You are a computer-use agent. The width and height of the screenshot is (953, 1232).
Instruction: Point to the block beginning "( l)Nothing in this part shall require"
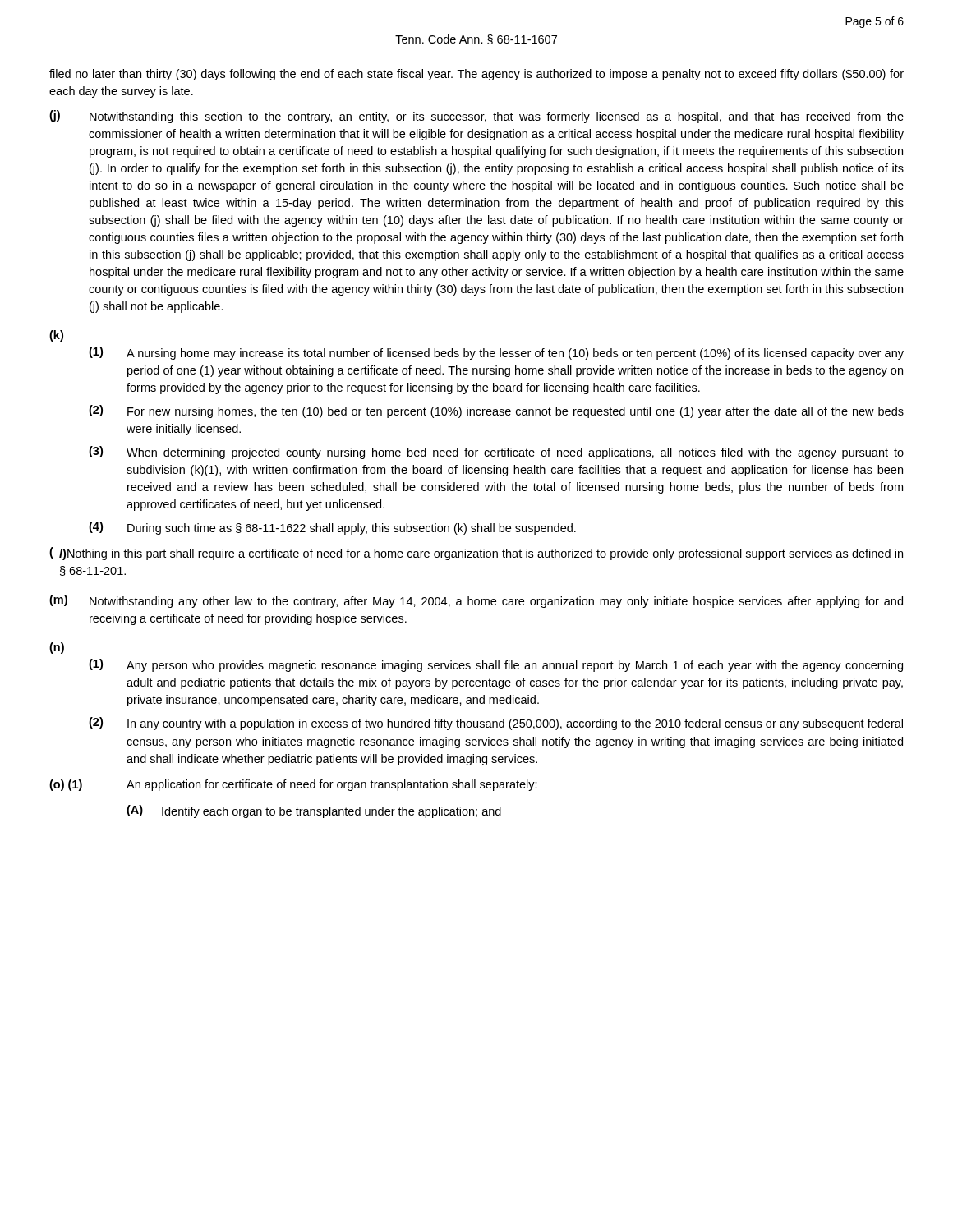(476, 565)
